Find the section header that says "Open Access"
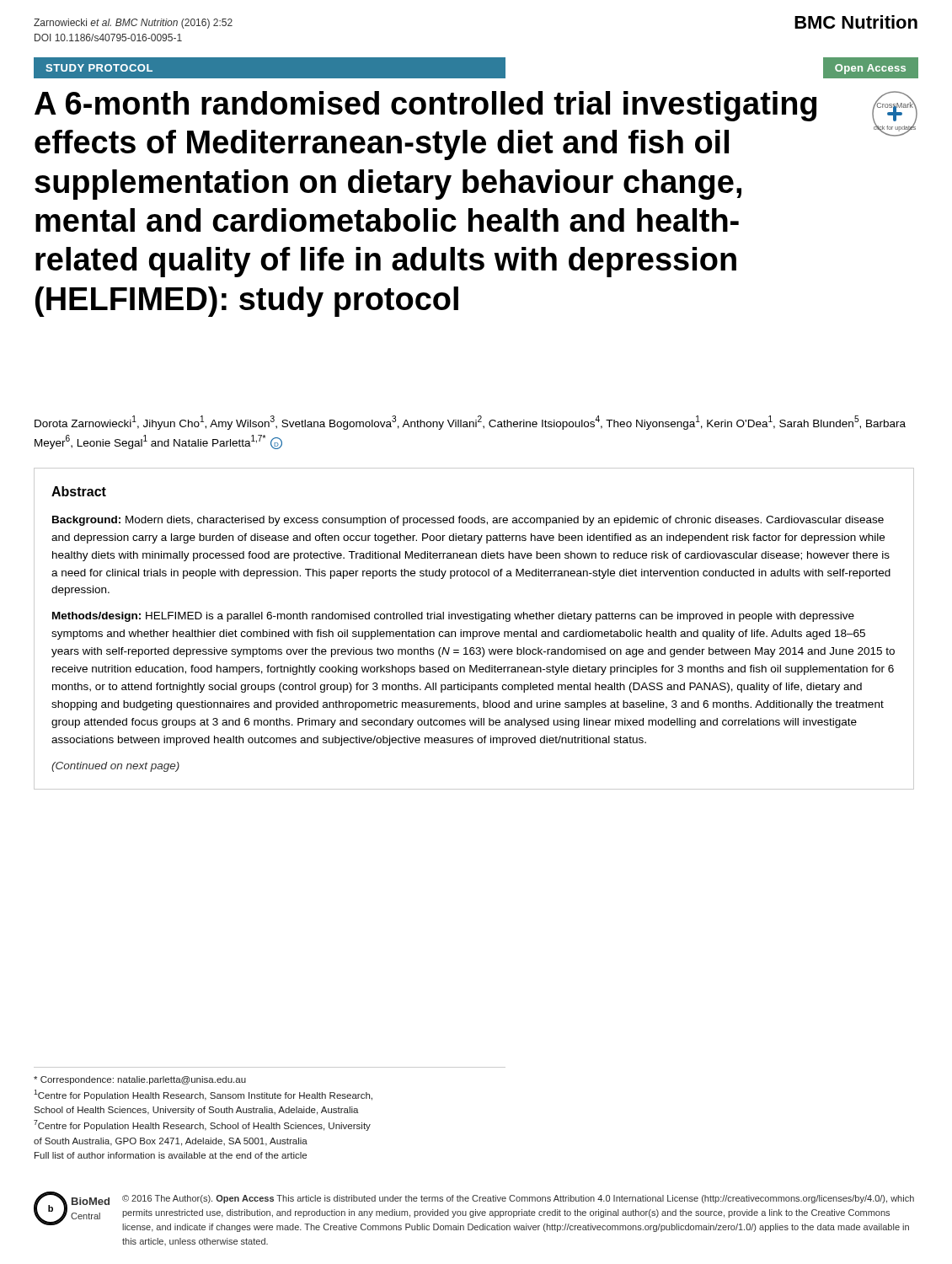This screenshot has width=952, height=1264. 871,68
